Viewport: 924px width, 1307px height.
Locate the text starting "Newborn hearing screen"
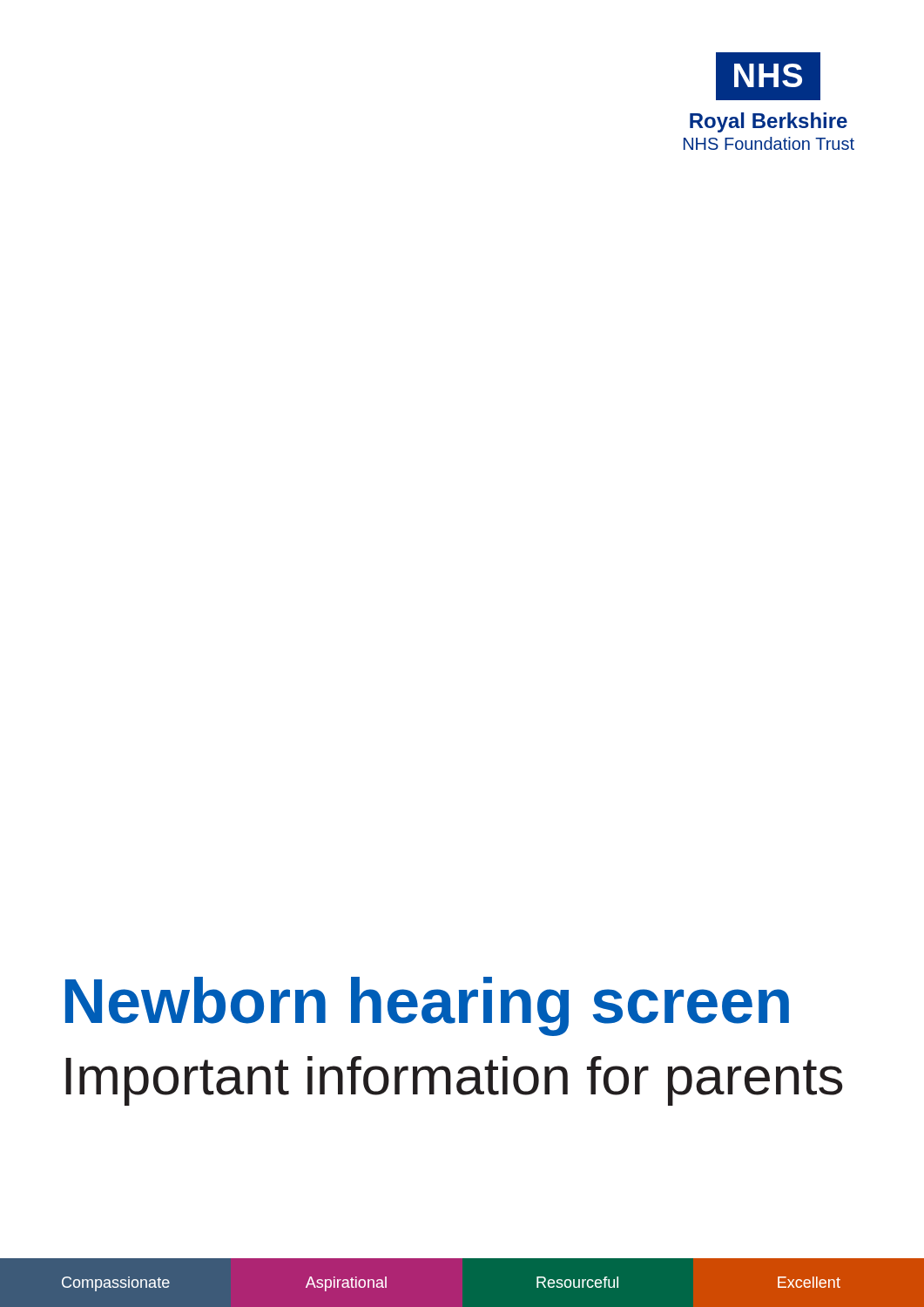[x=427, y=1001]
